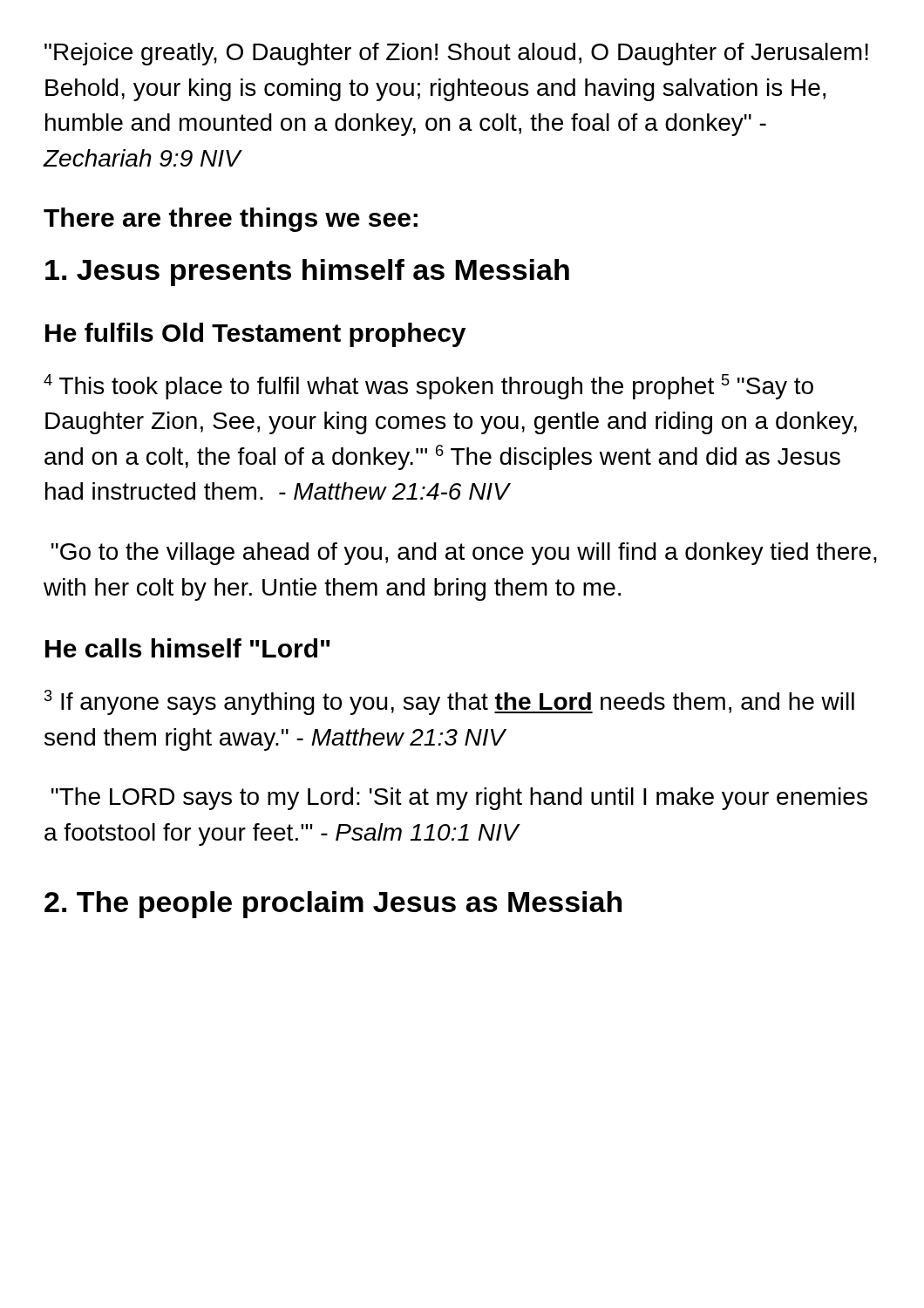924x1308 pixels.
Task: Point to the text block starting "There are three"
Action: 232,218
